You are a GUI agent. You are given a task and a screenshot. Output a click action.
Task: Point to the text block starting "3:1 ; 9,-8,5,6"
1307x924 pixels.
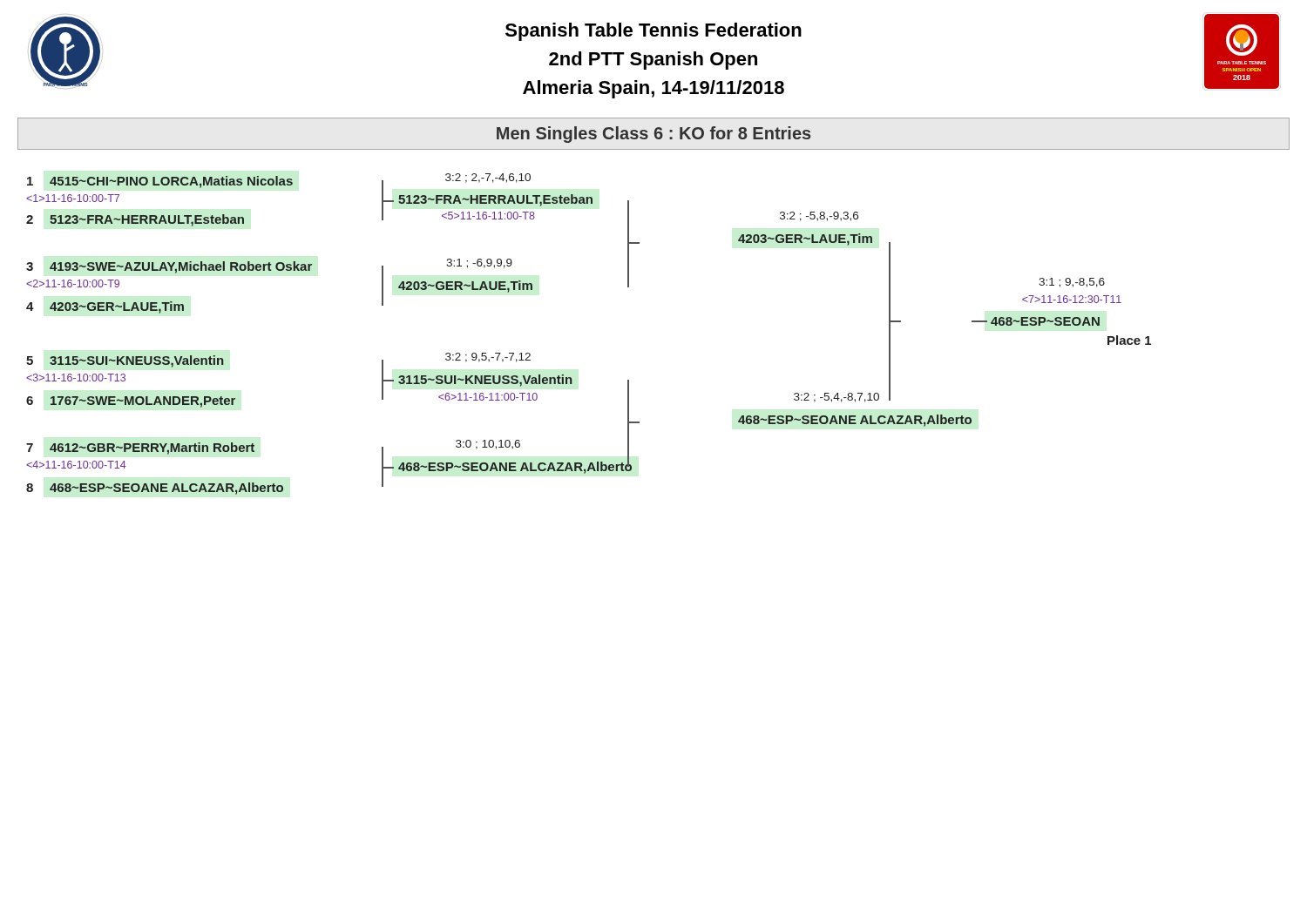click(1072, 282)
